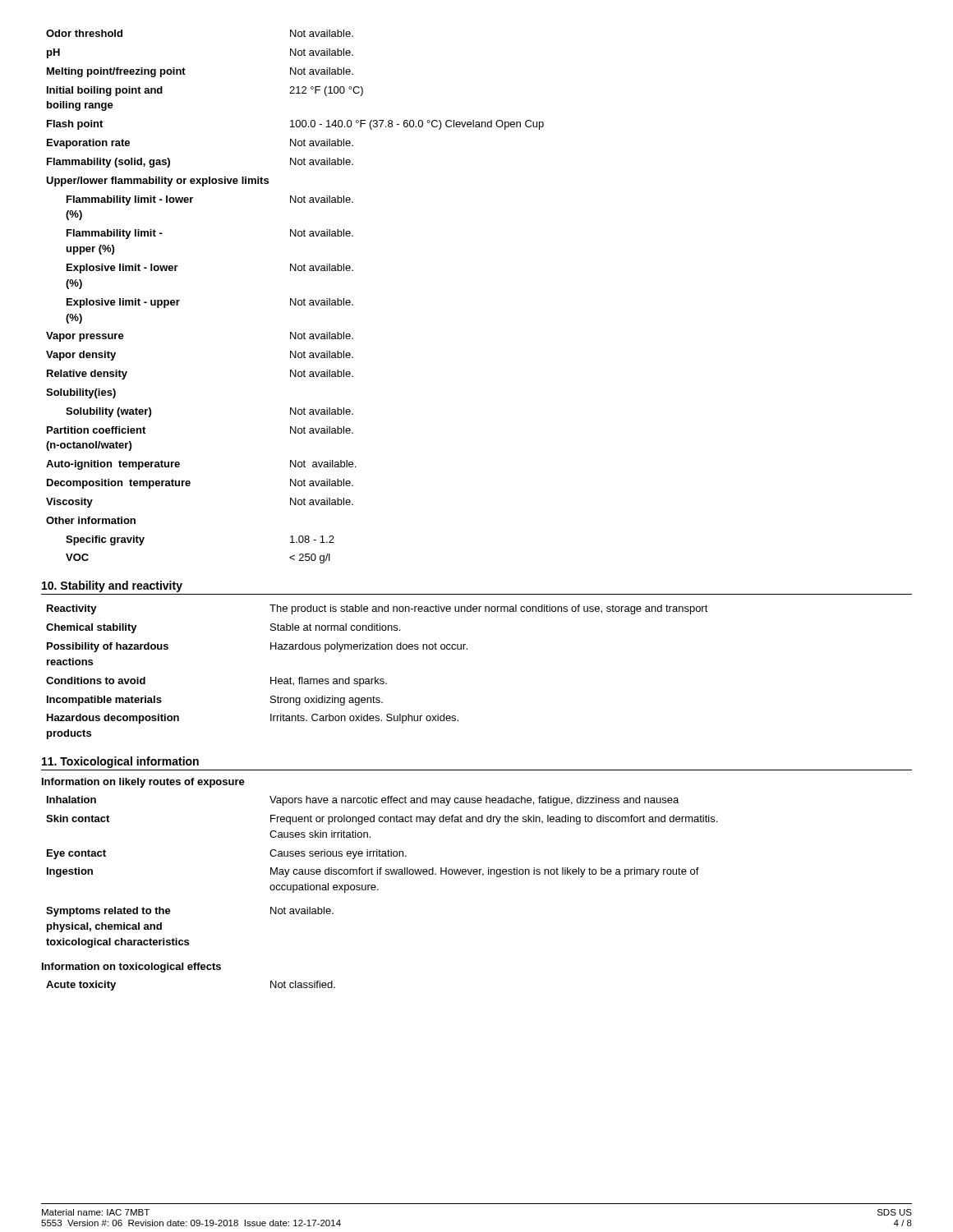Click on the table containing "Frequent or prolonged contact may"
The image size is (953, 1232).
pyautogui.click(x=476, y=844)
